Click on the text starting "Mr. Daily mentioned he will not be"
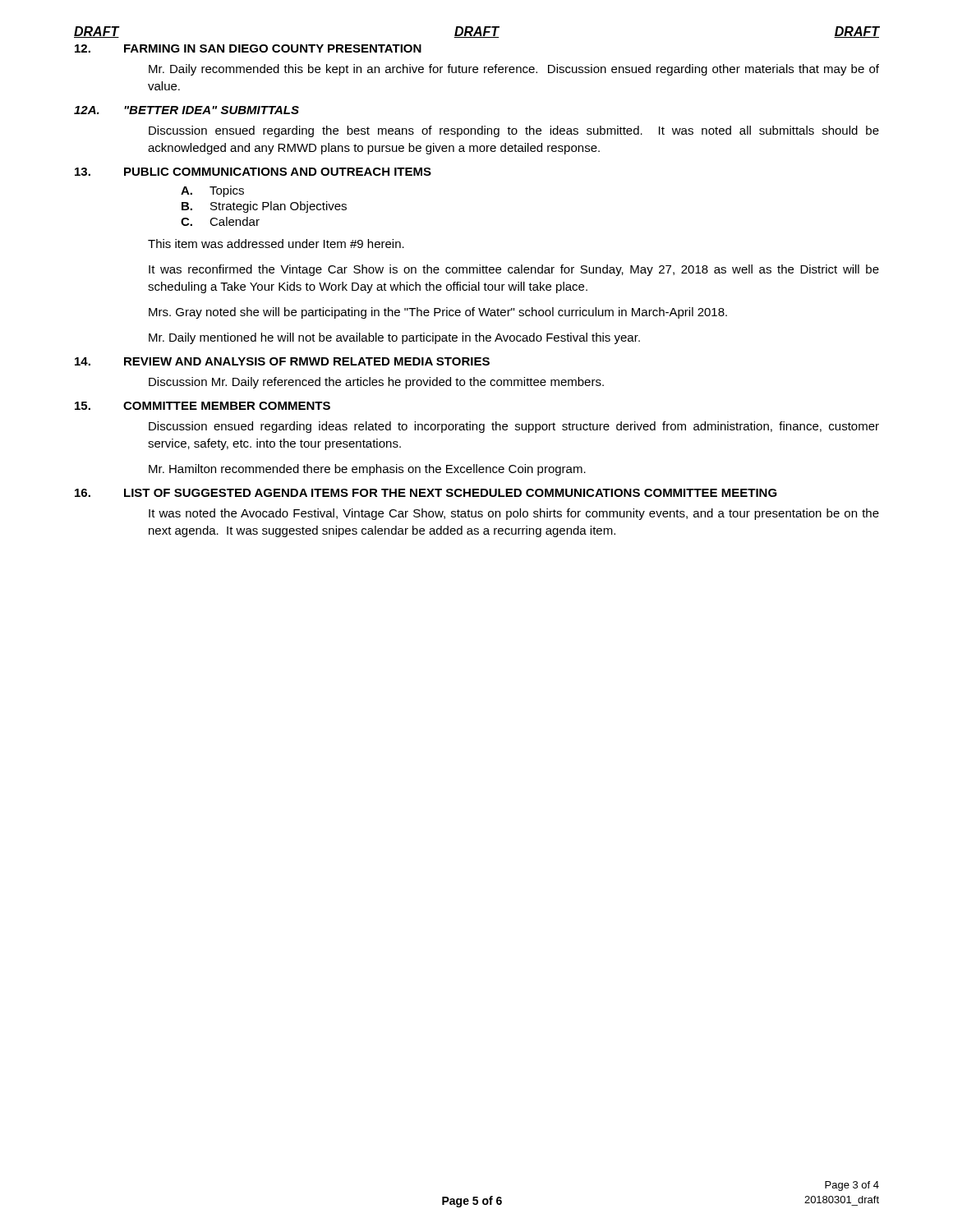The height and width of the screenshot is (1232, 953). 394,337
